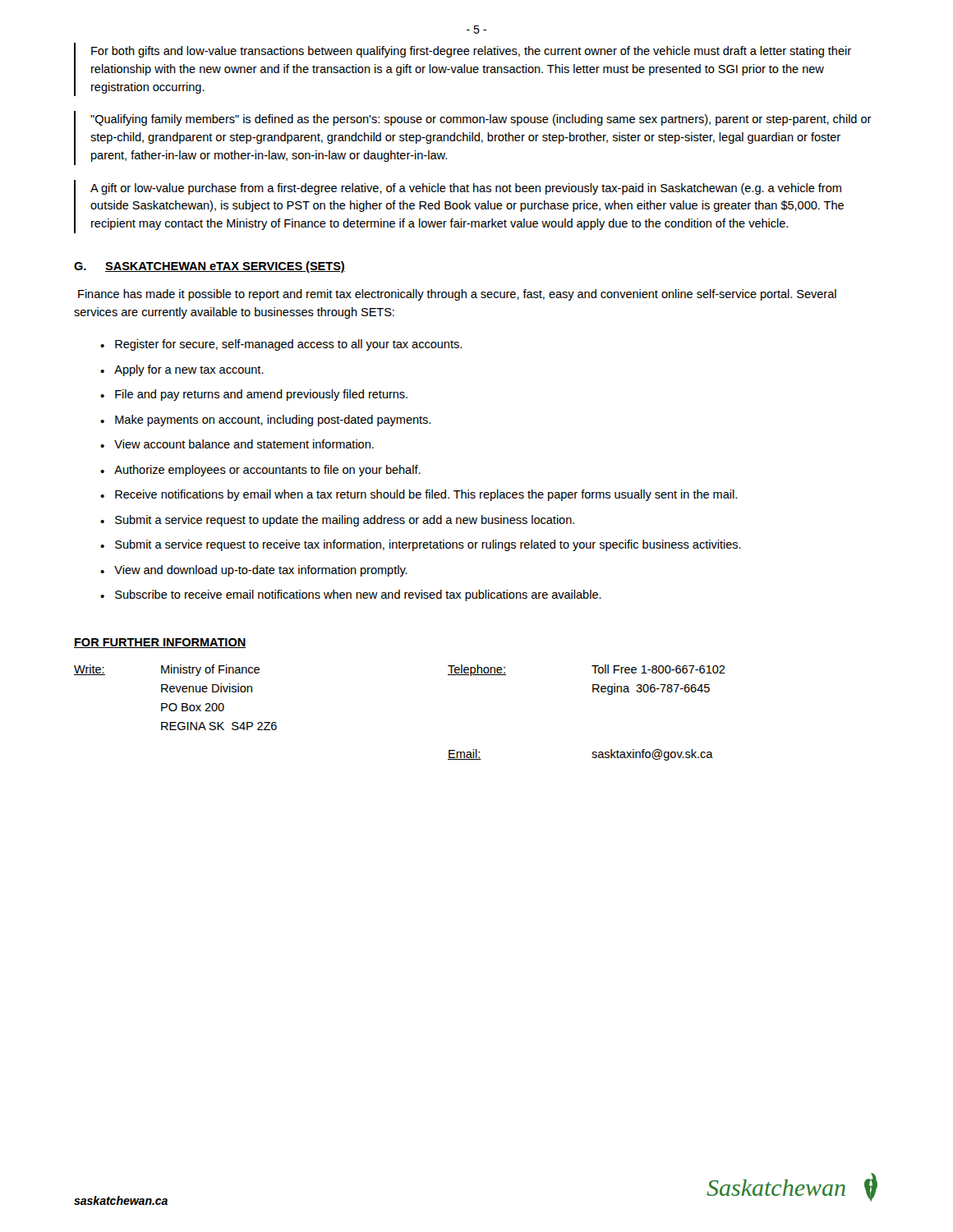The width and height of the screenshot is (953, 1232).
Task: Locate the passage starting "• Subscribe to"
Action: [x=490, y=596]
